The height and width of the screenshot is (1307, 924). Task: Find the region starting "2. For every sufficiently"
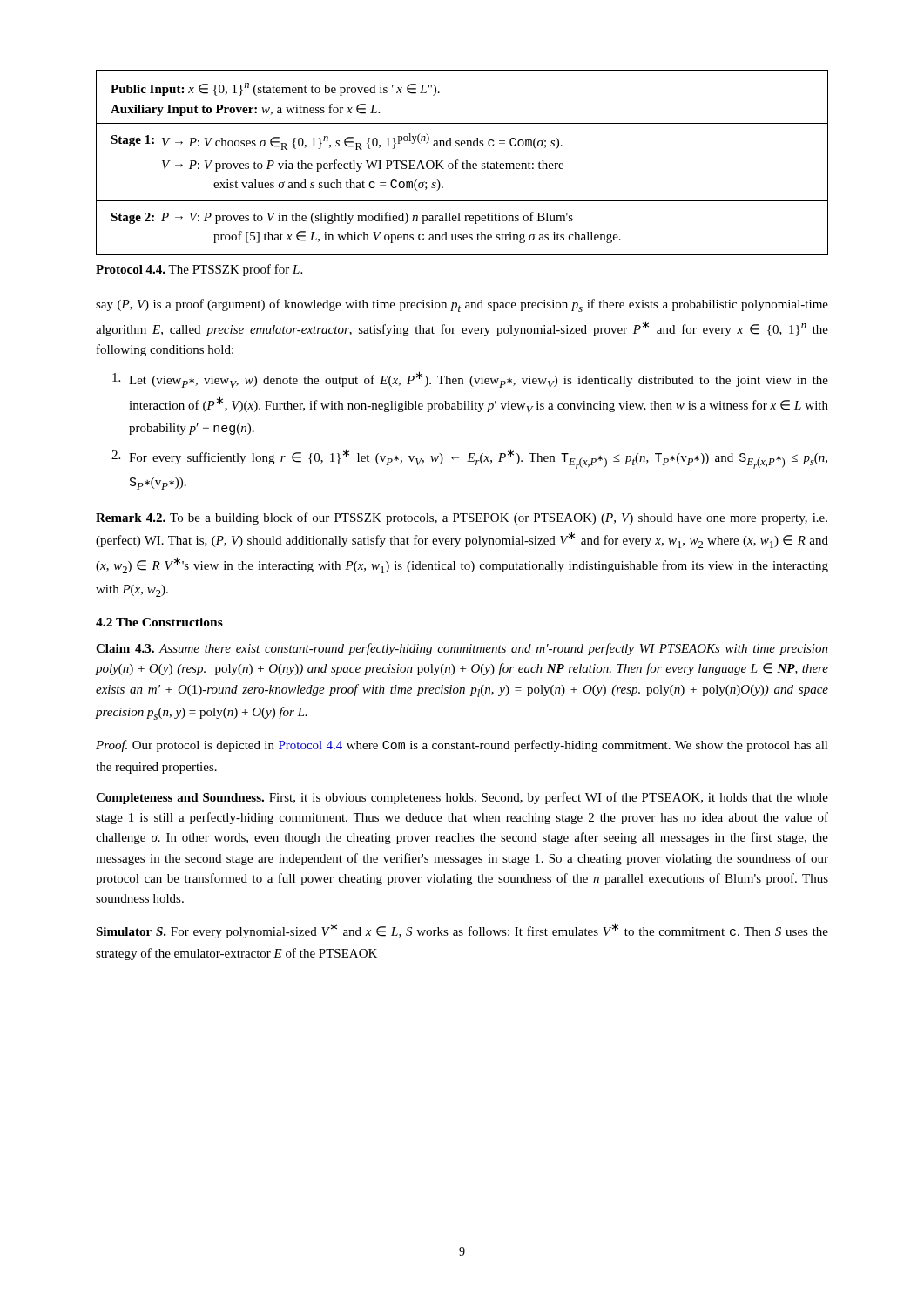(470, 470)
